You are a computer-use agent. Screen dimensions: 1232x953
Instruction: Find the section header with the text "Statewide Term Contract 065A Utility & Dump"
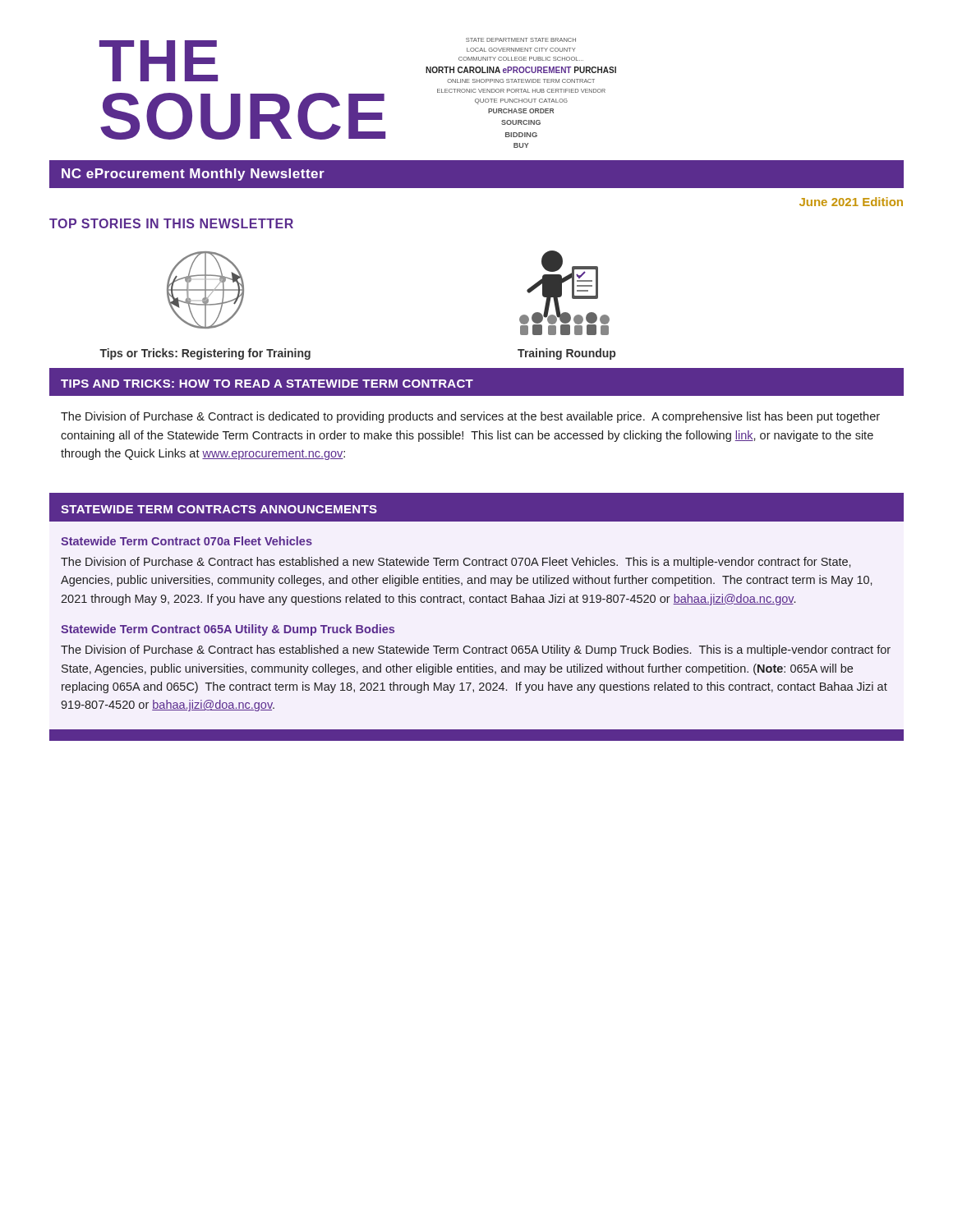(x=228, y=629)
